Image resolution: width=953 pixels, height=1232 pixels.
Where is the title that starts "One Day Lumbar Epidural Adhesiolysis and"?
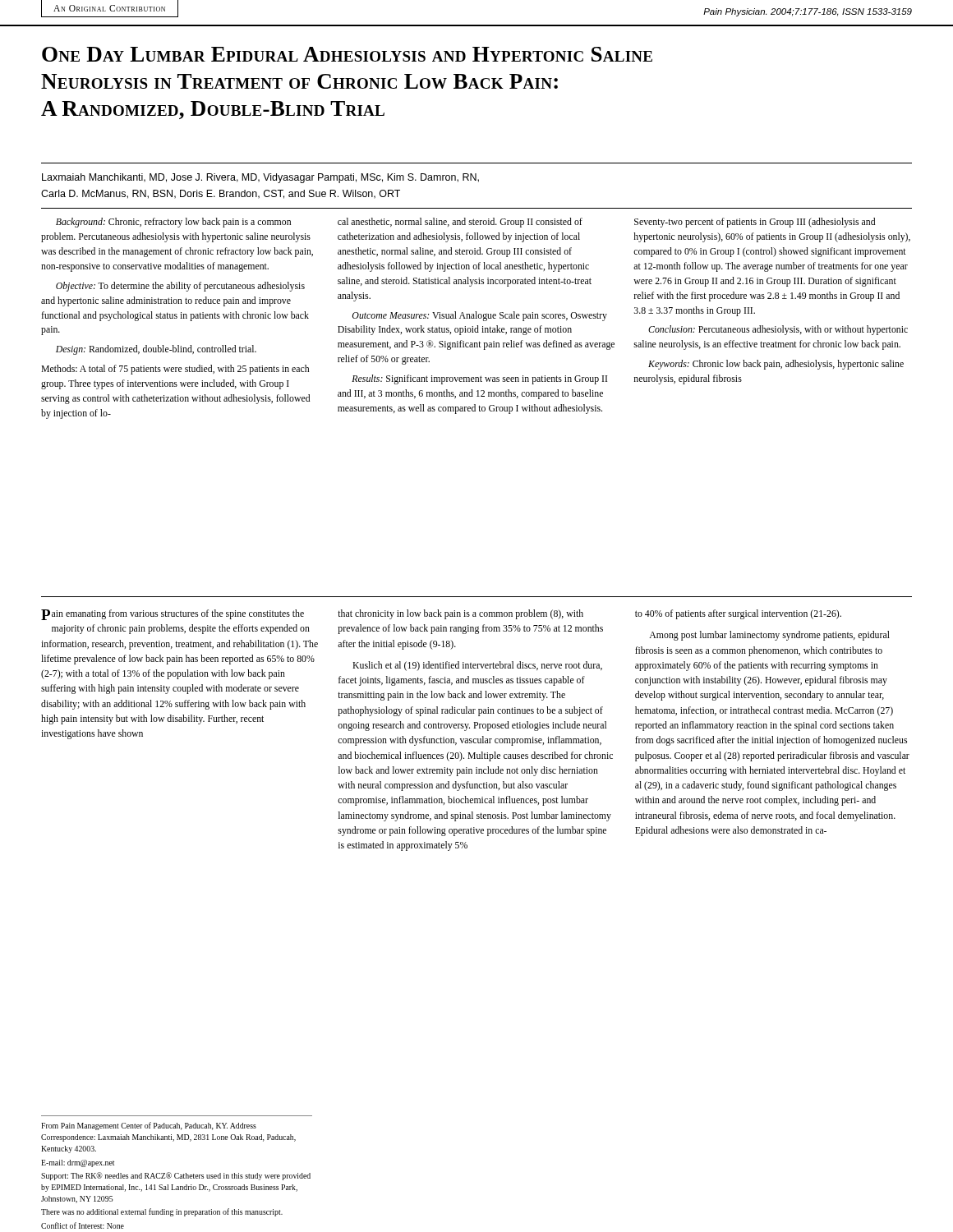476,82
